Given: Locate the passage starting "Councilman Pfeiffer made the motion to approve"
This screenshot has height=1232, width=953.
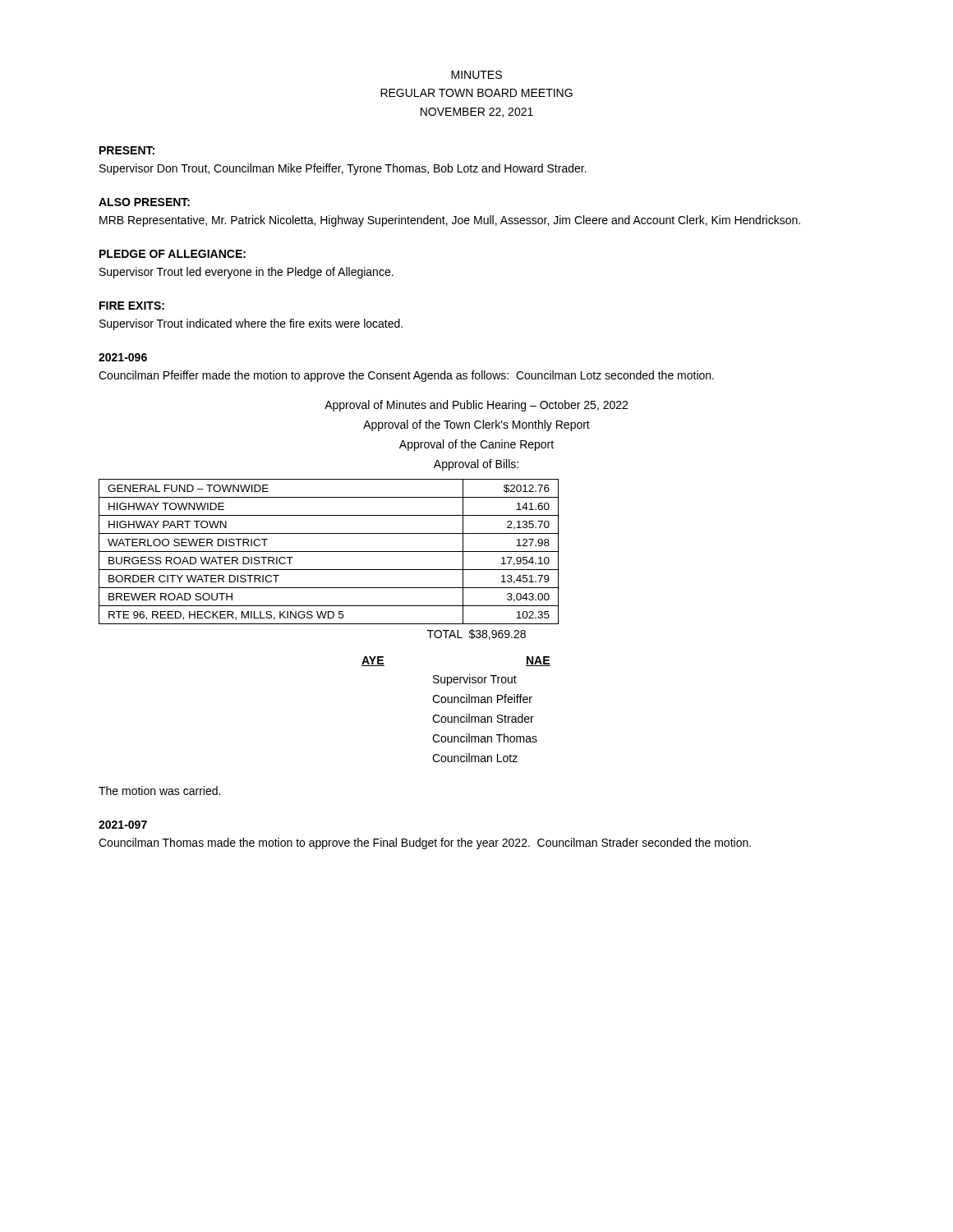Looking at the screenshot, I should coord(407,375).
